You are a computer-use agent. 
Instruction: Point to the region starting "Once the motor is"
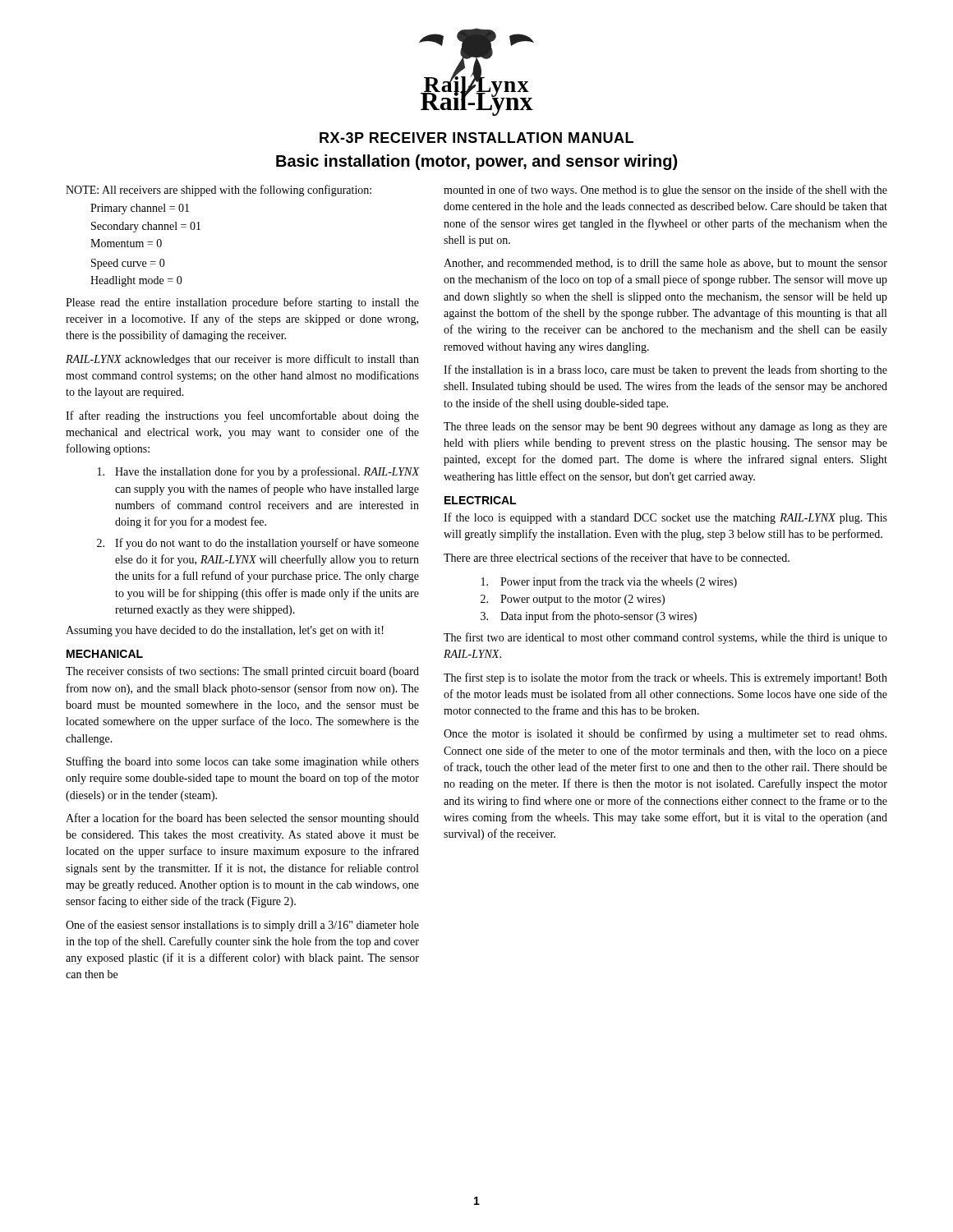click(665, 785)
